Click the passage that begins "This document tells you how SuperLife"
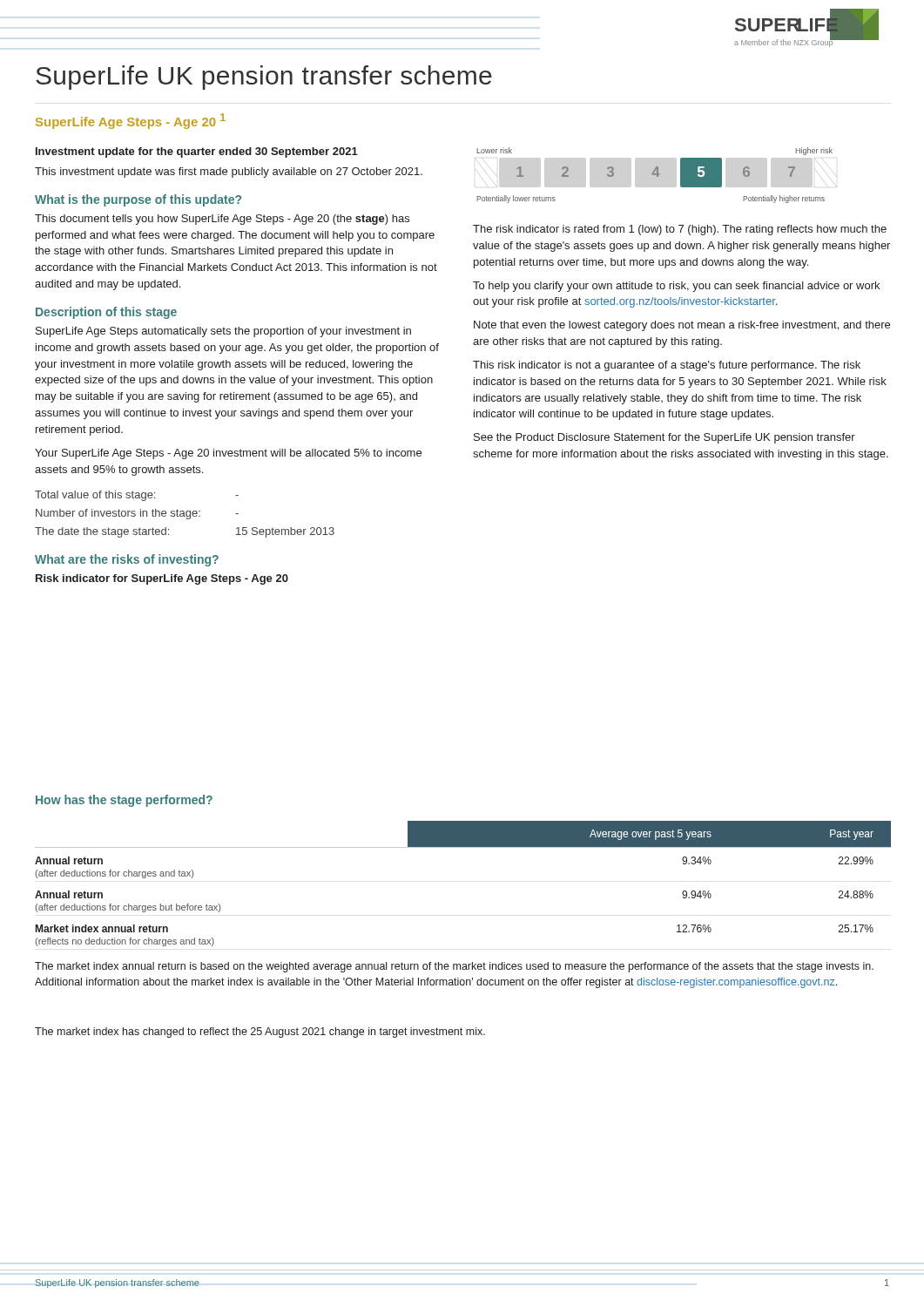 240,252
